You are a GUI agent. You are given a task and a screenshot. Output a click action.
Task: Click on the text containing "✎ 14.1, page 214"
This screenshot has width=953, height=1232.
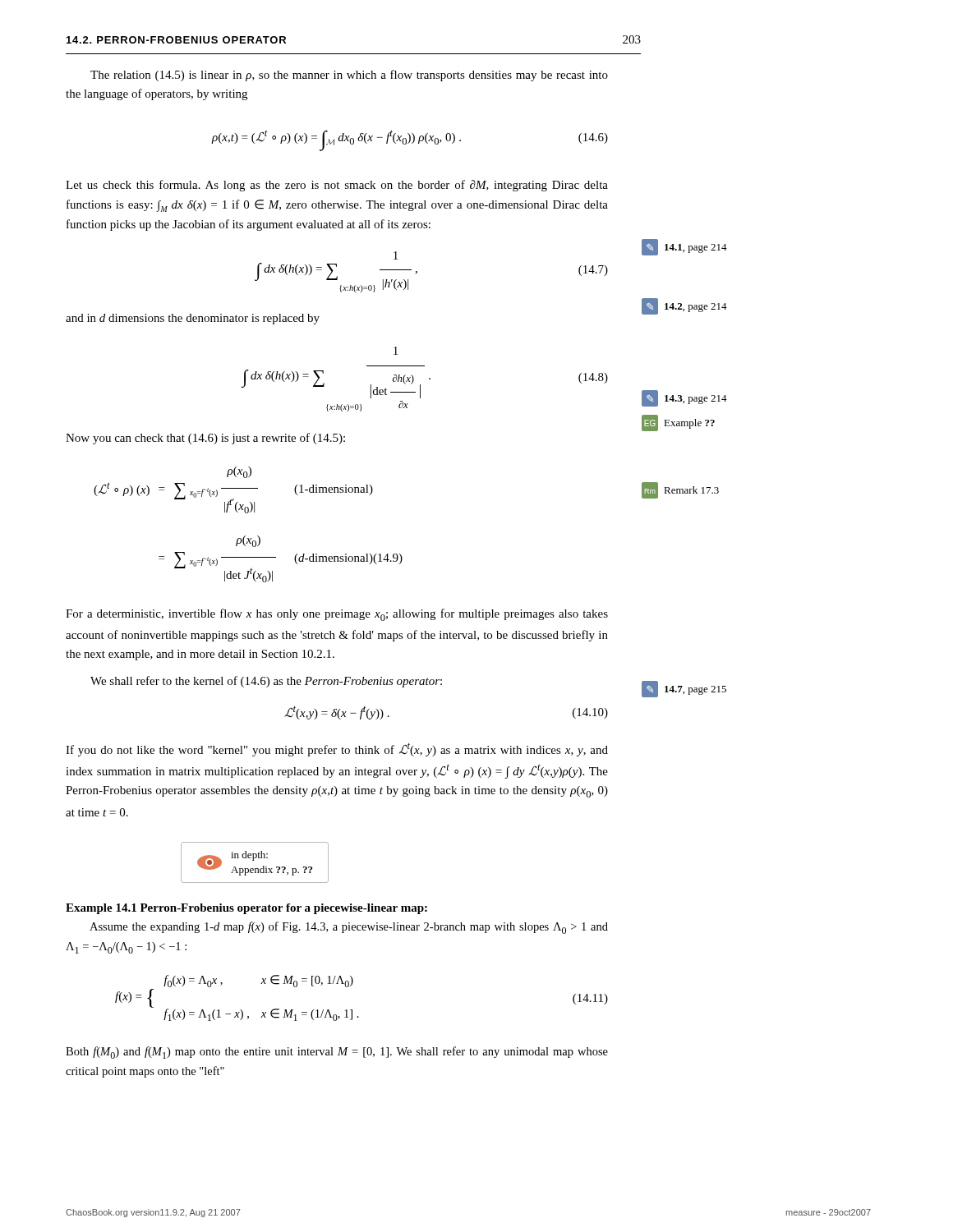(684, 247)
